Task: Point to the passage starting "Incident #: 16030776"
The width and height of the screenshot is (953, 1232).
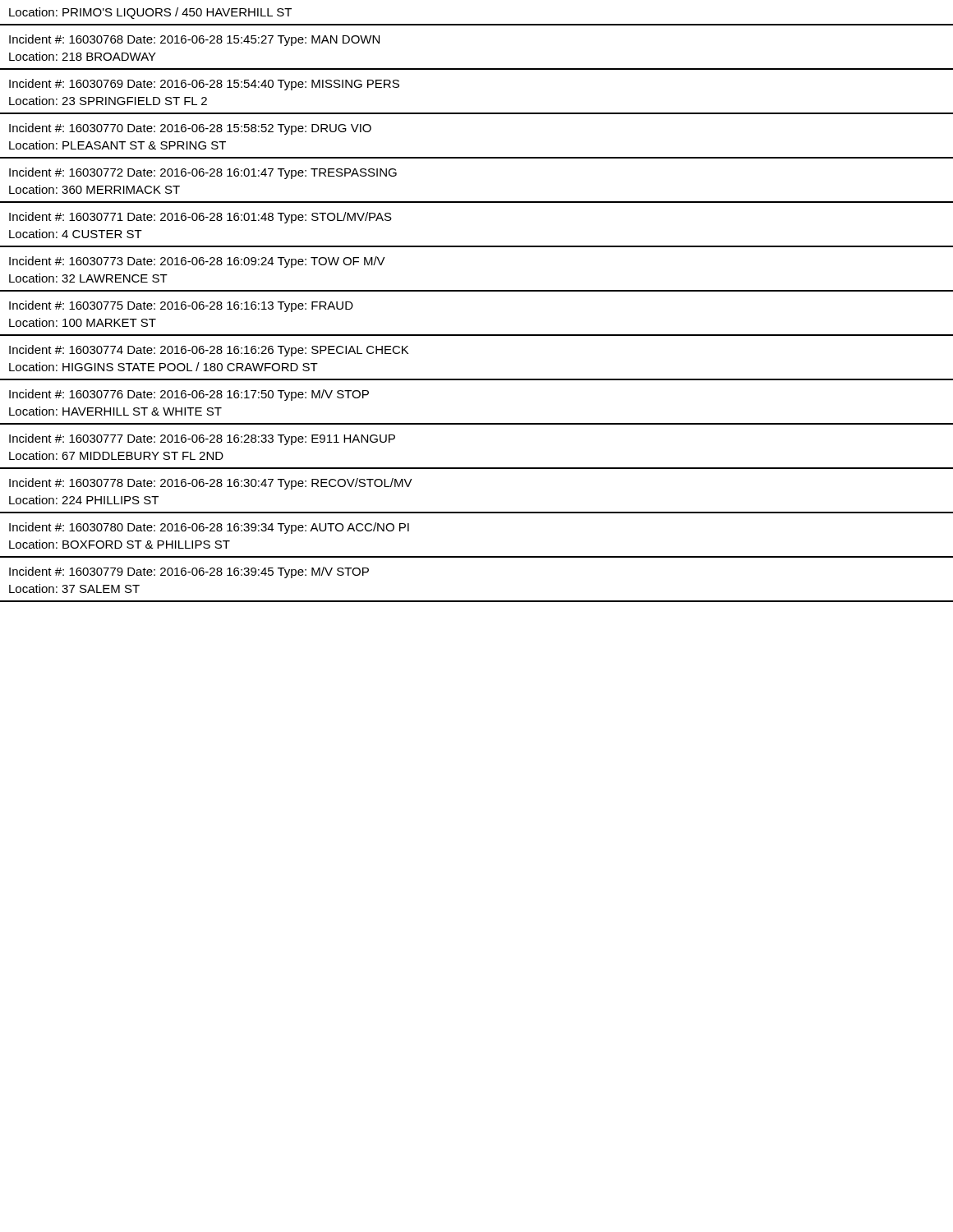Action: (189, 395)
